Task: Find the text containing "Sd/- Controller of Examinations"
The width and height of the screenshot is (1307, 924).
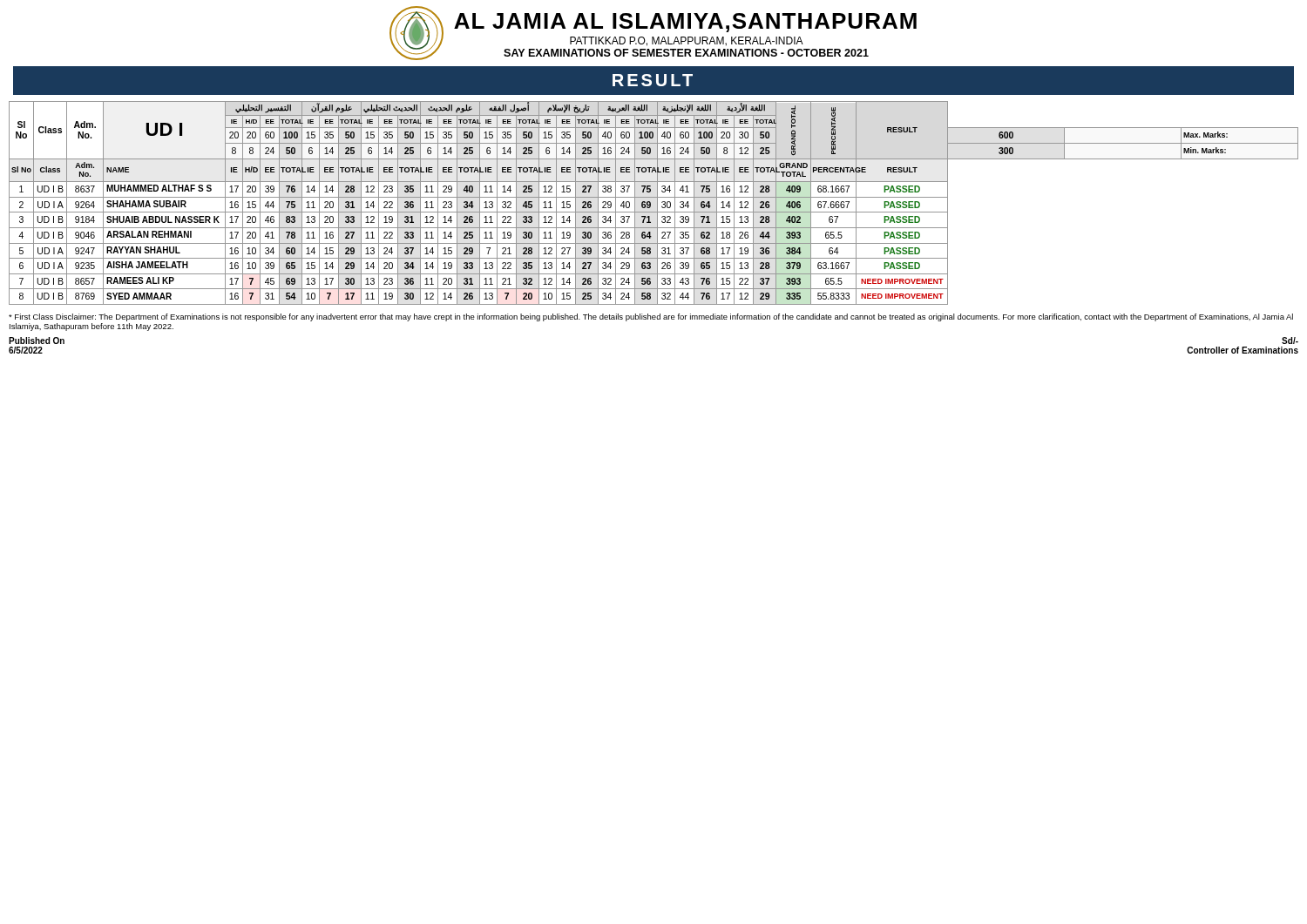Action: pyautogui.click(x=1243, y=346)
